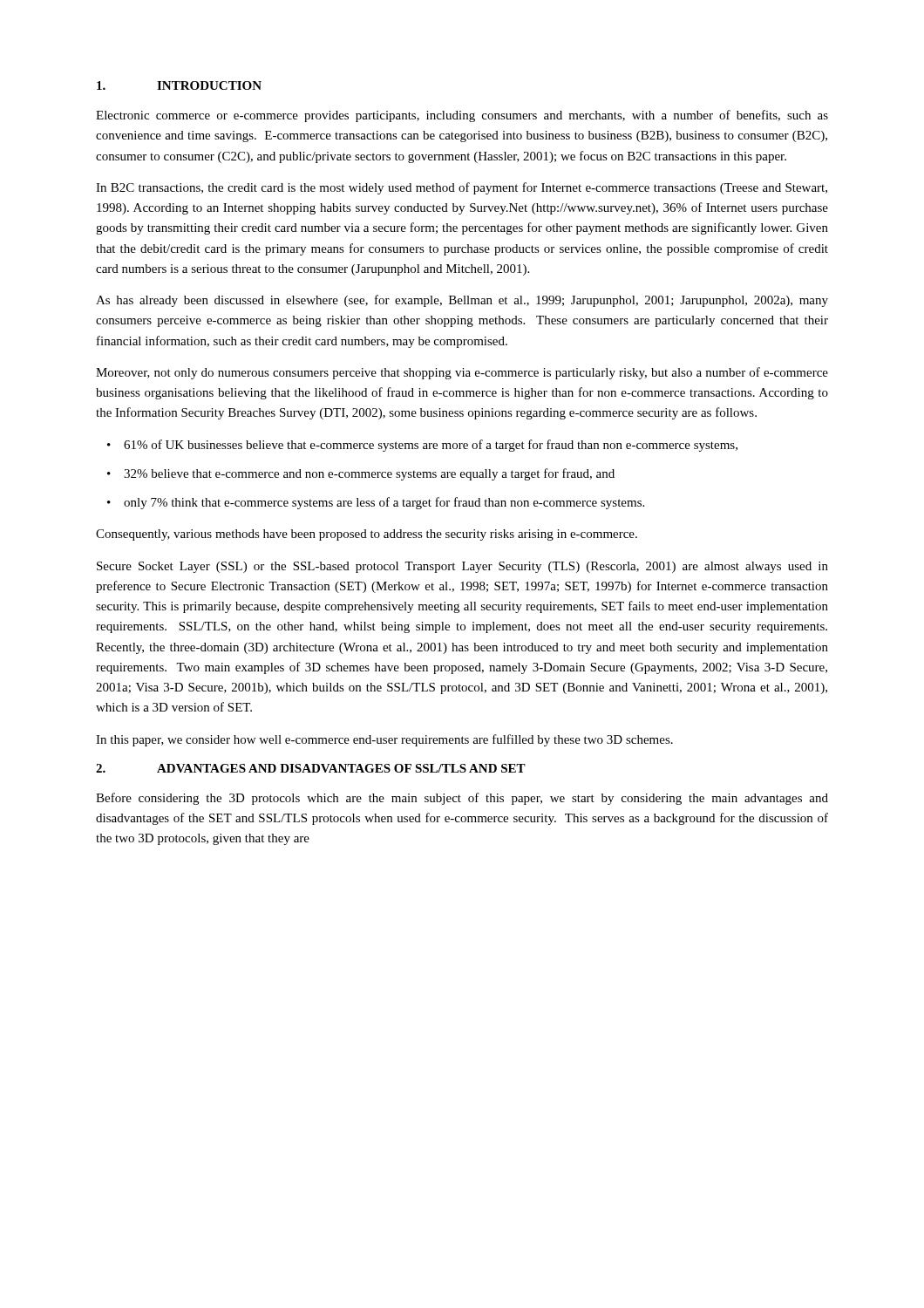This screenshot has height=1308, width=924.
Task: Find the block on this page that starts "61% of UK businesses believe that"
Action: coord(431,444)
